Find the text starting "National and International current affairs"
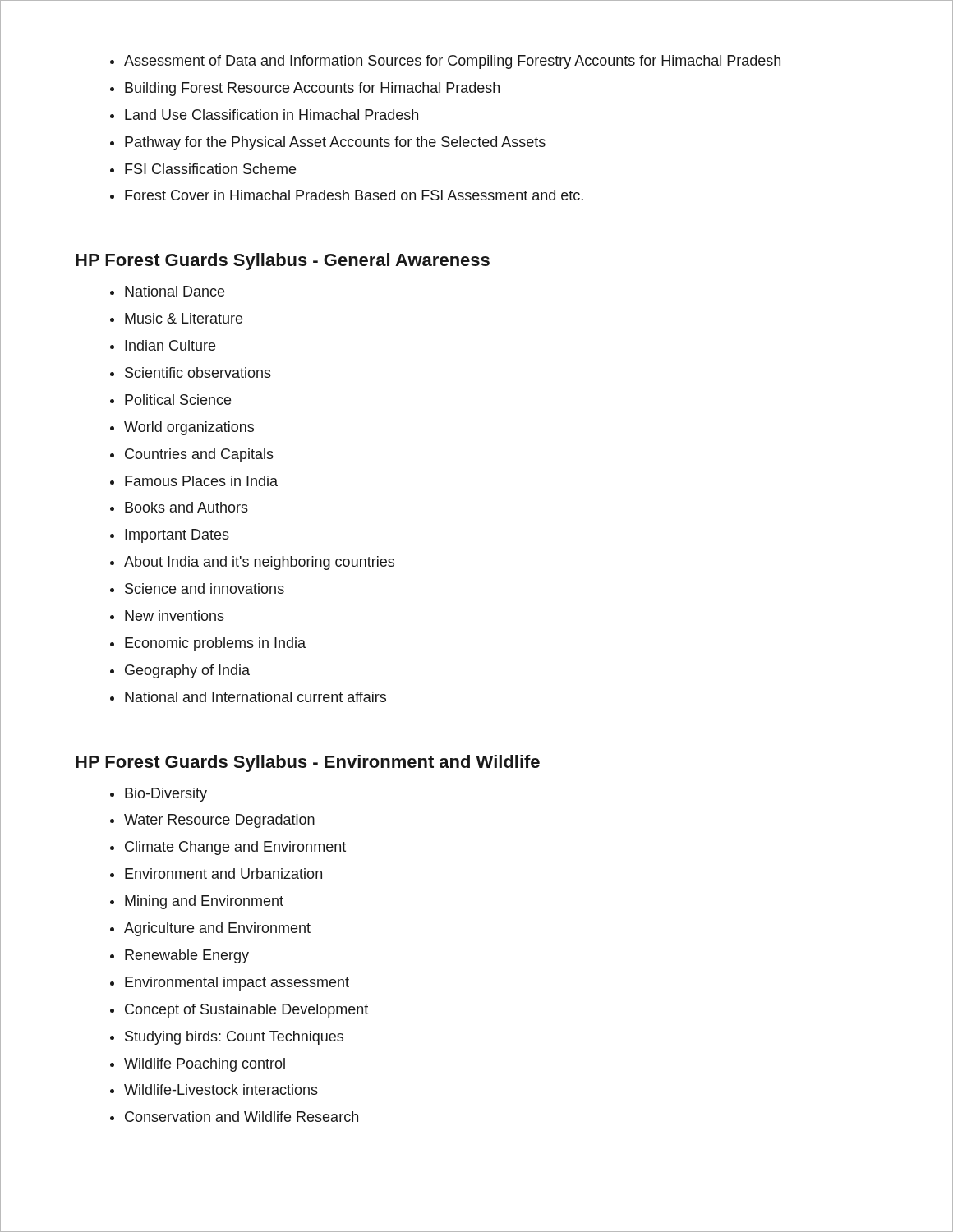This screenshot has width=953, height=1232. [255, 697]
